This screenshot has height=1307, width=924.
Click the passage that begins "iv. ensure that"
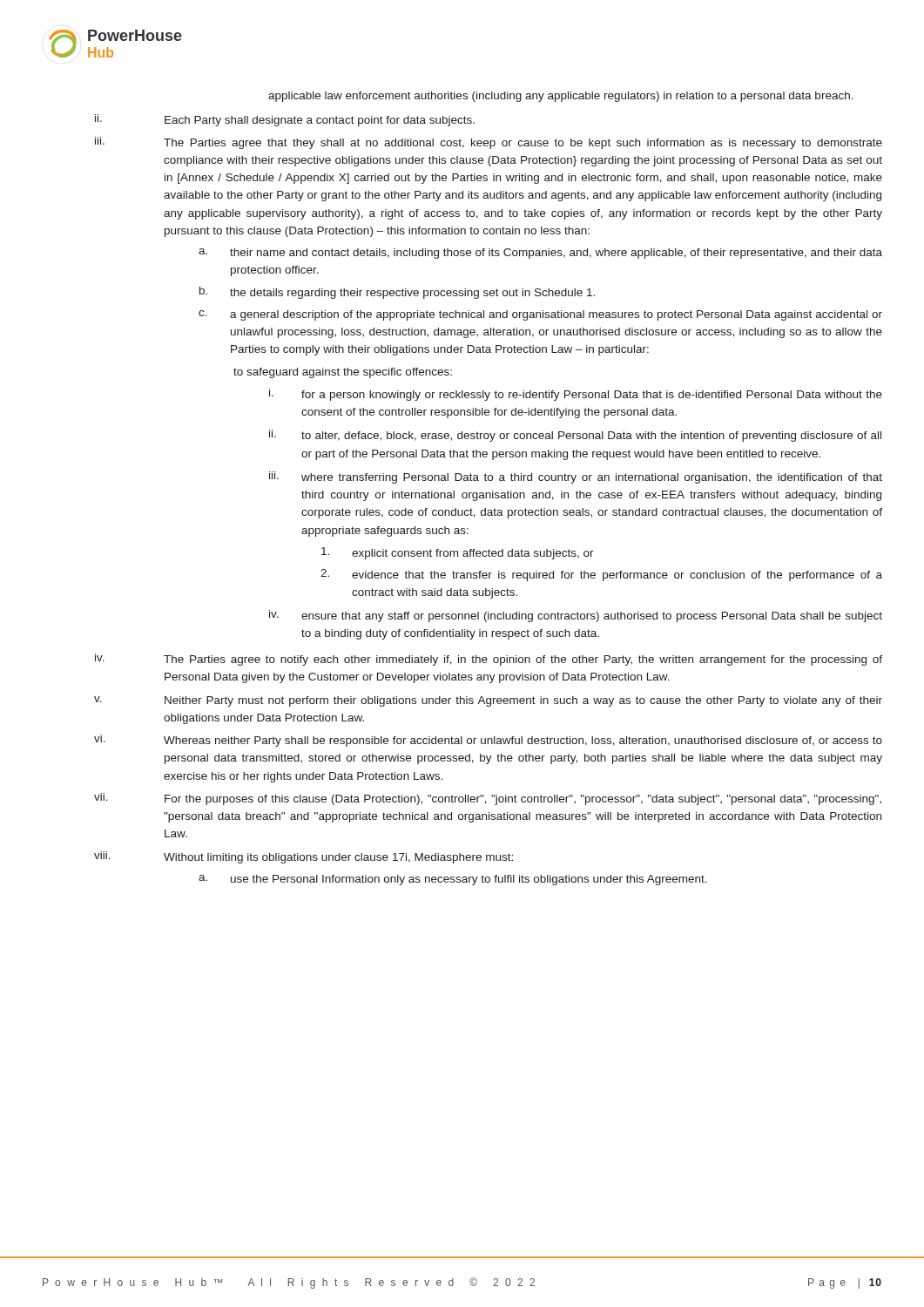point(575,624)
